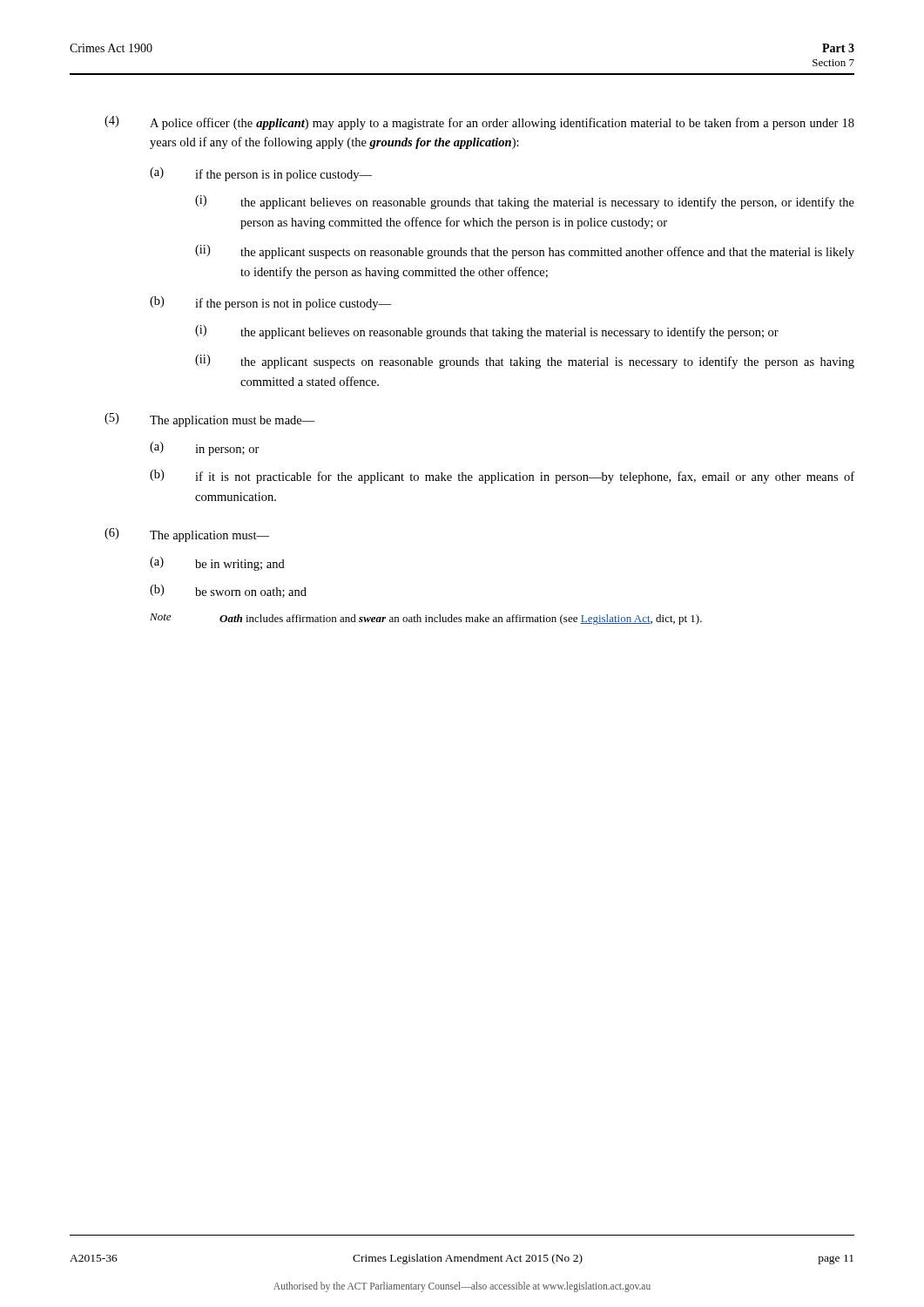Find the block on this page that starts "Authorised by the ACT"
The height and width of the screenshot is (1307, 924).
462,1286
